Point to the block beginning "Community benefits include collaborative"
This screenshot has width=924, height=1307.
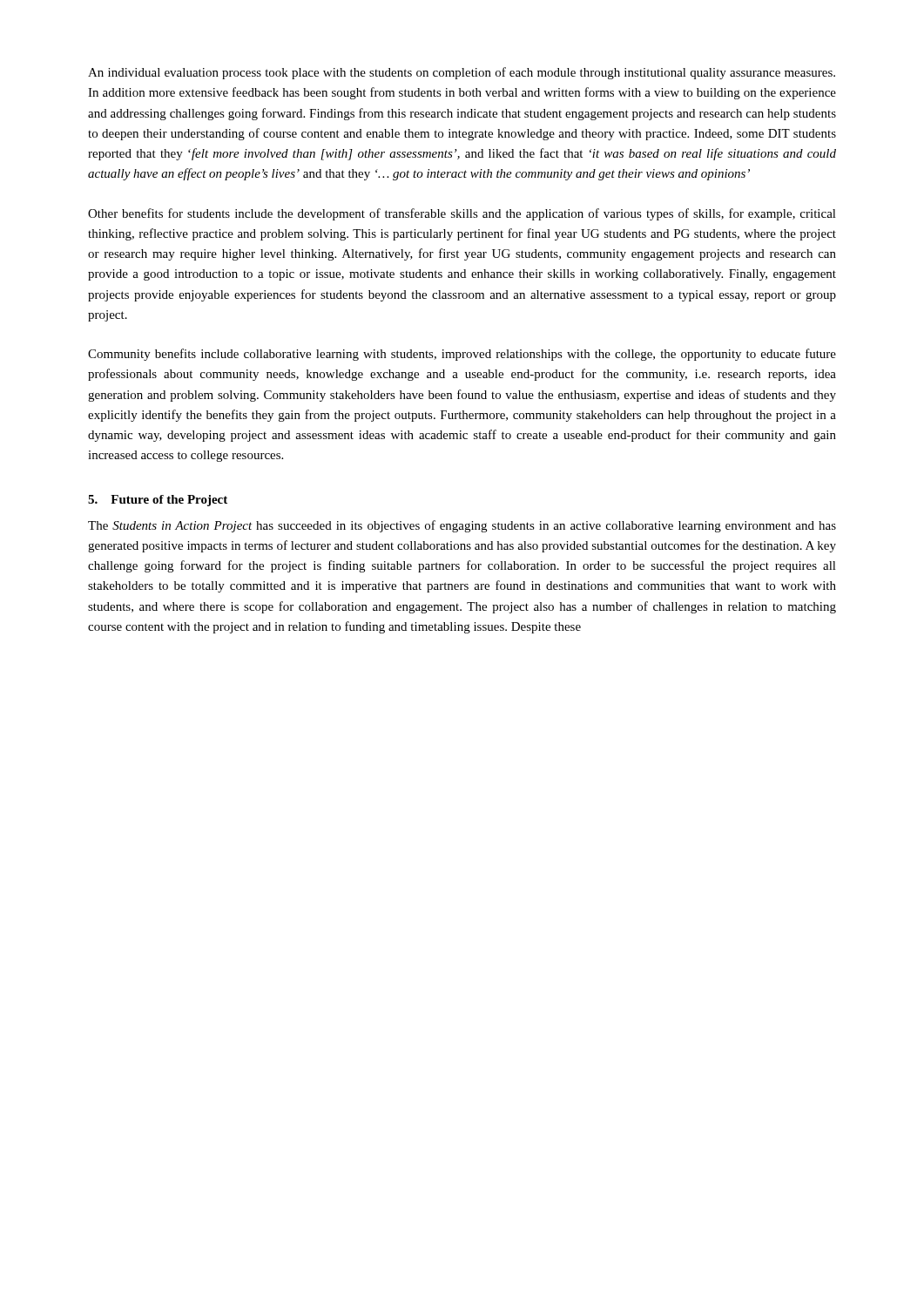tap(462, 404)
